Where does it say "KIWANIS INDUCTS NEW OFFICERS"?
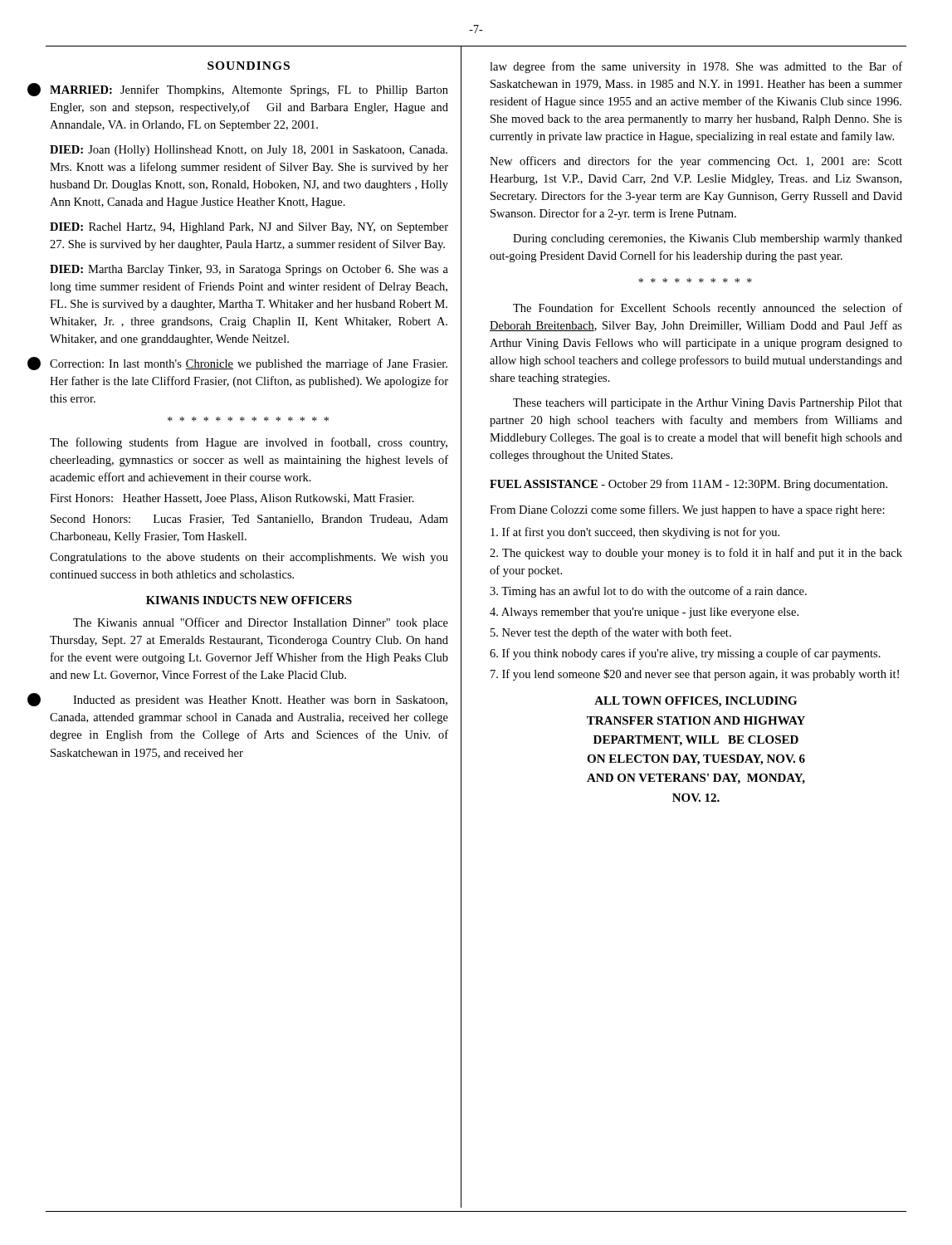This screenshot has width=952, height=1245. [x=249, y=600]
